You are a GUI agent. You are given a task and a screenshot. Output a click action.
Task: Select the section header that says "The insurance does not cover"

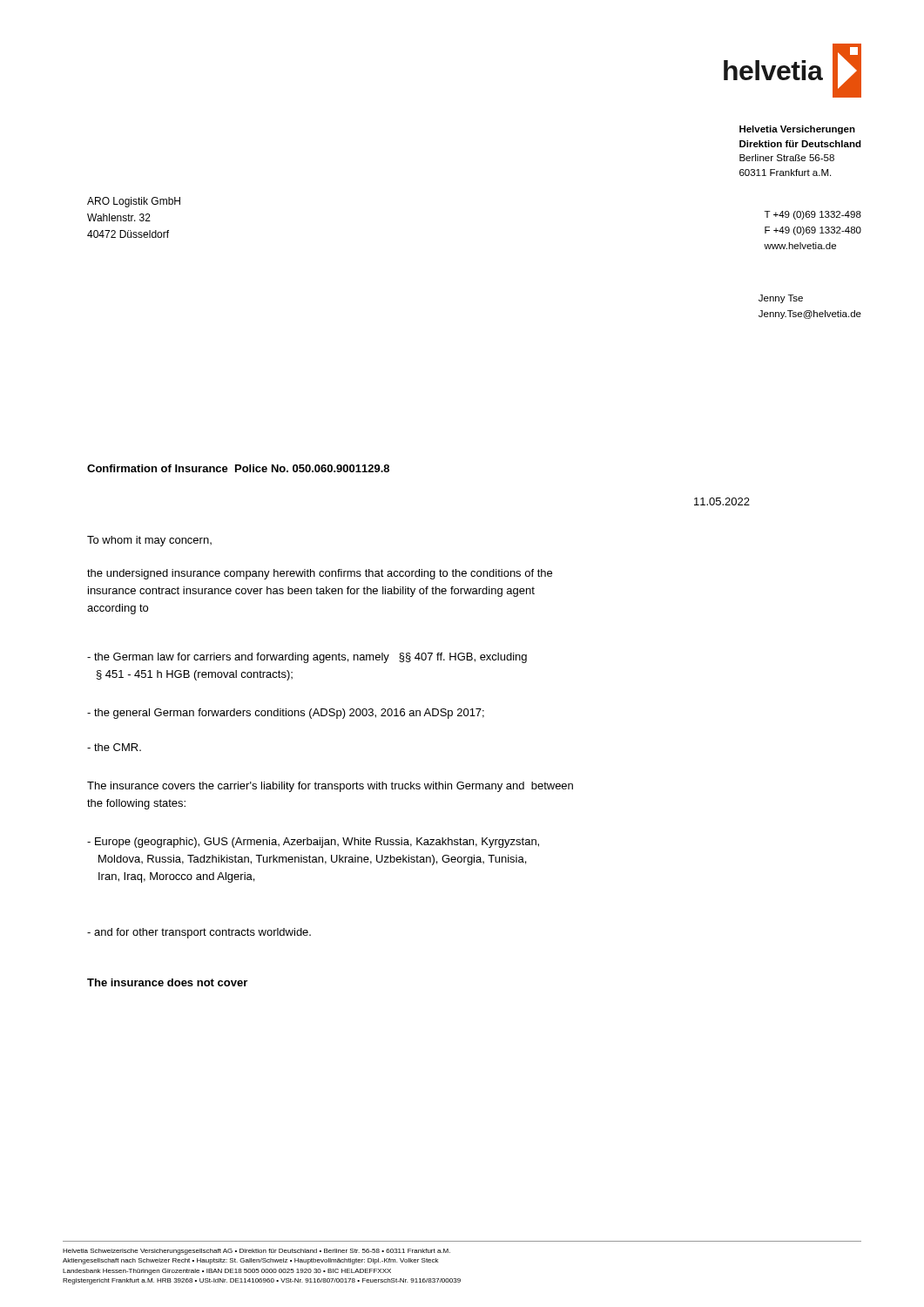pos(167,982)
